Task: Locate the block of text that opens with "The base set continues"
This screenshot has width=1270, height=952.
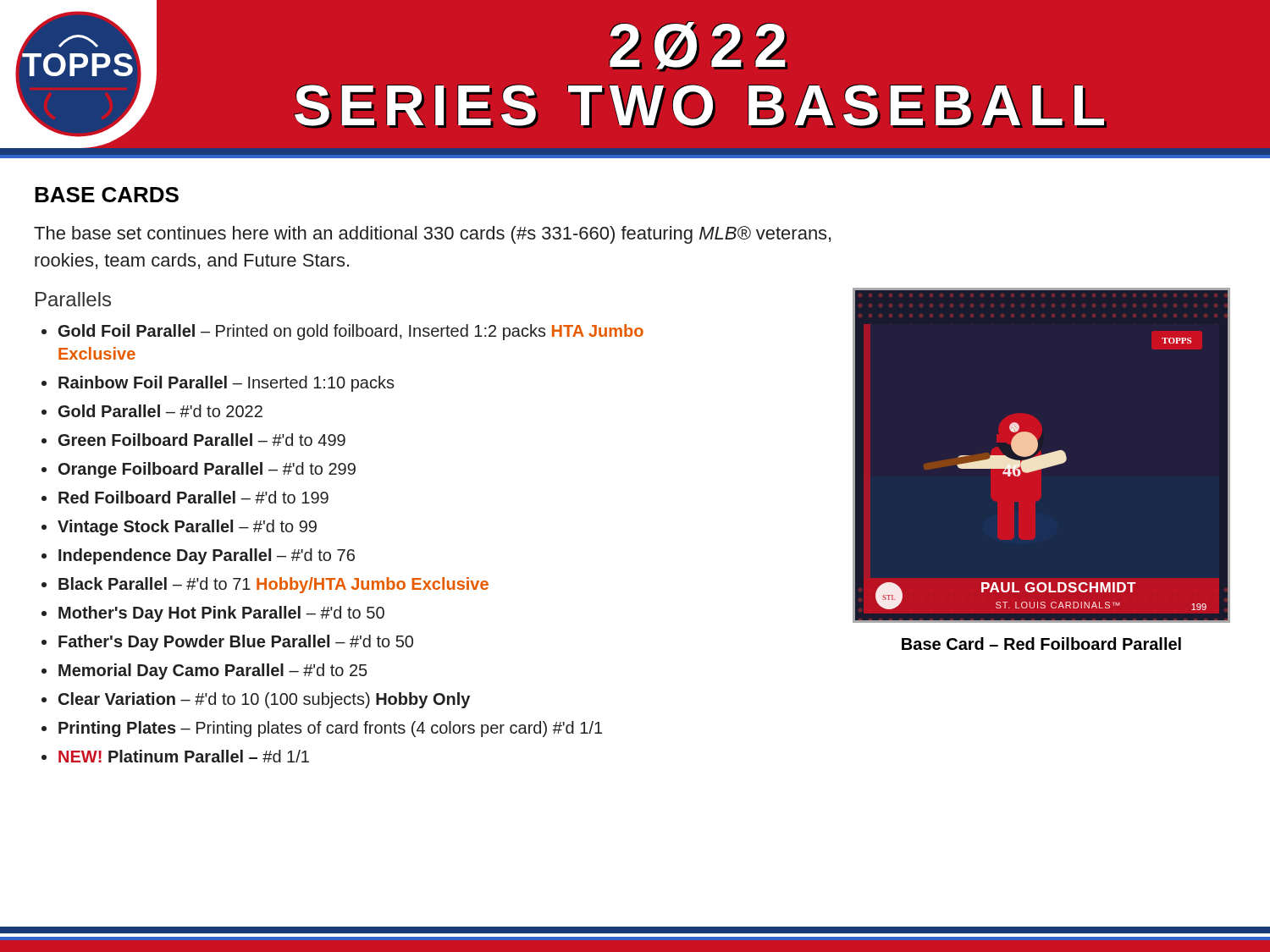Action: point(433,247)
